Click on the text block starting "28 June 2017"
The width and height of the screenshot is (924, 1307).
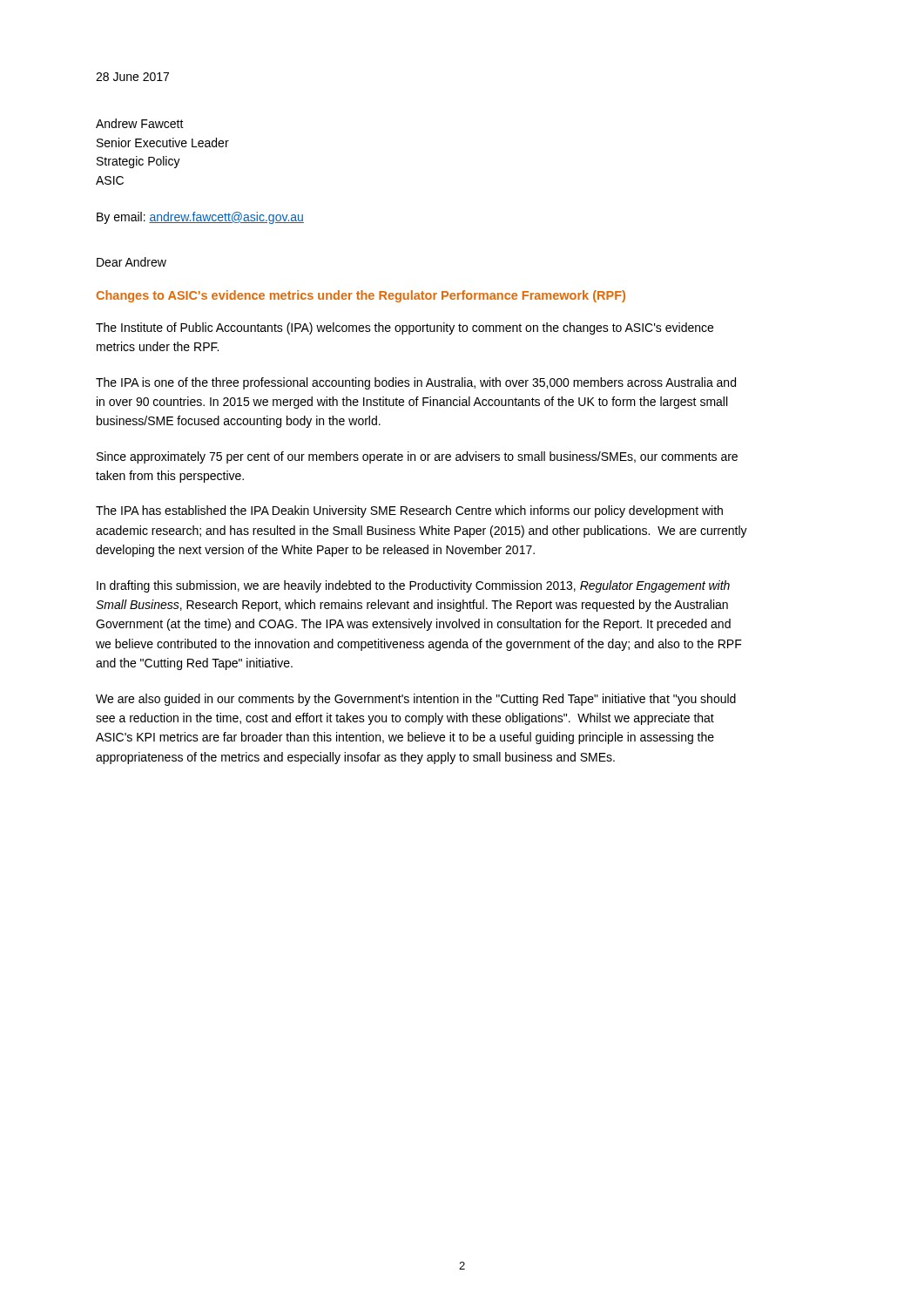tap(133, 77)
